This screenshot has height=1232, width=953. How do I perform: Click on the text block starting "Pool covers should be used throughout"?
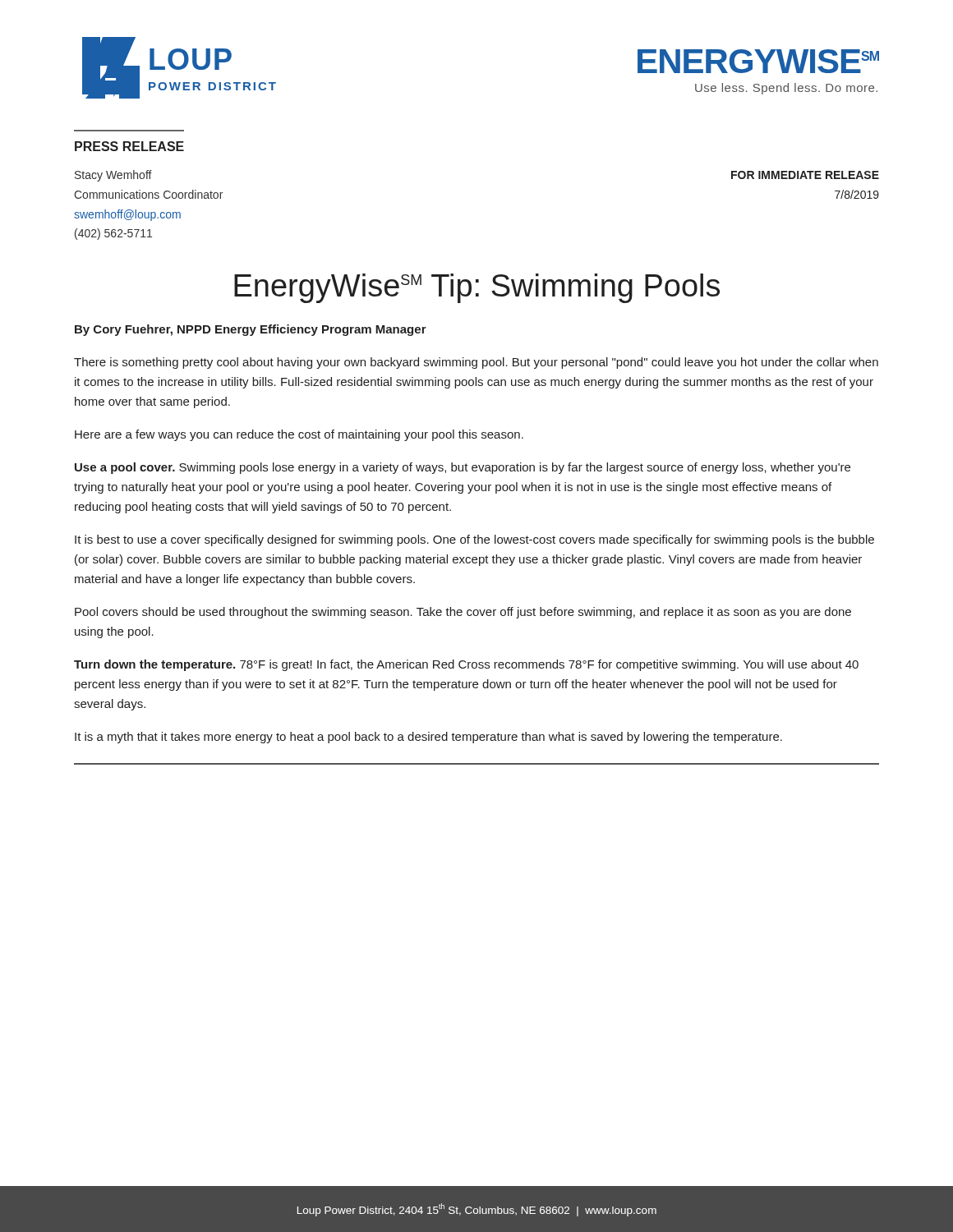[x=463, y=621]
